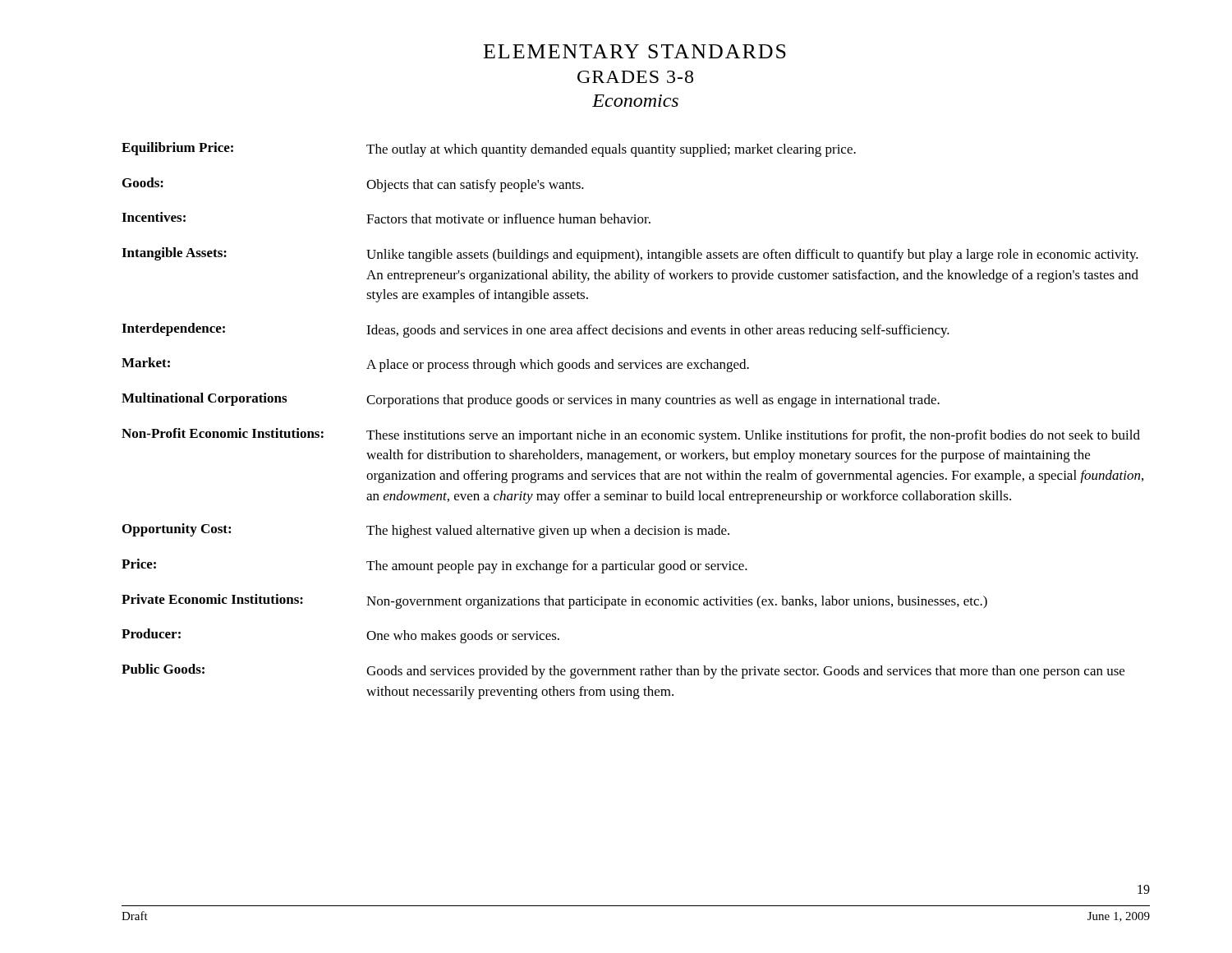Select the list item containing "Non-Profit Economic Institutions:"

click(636, 466)
